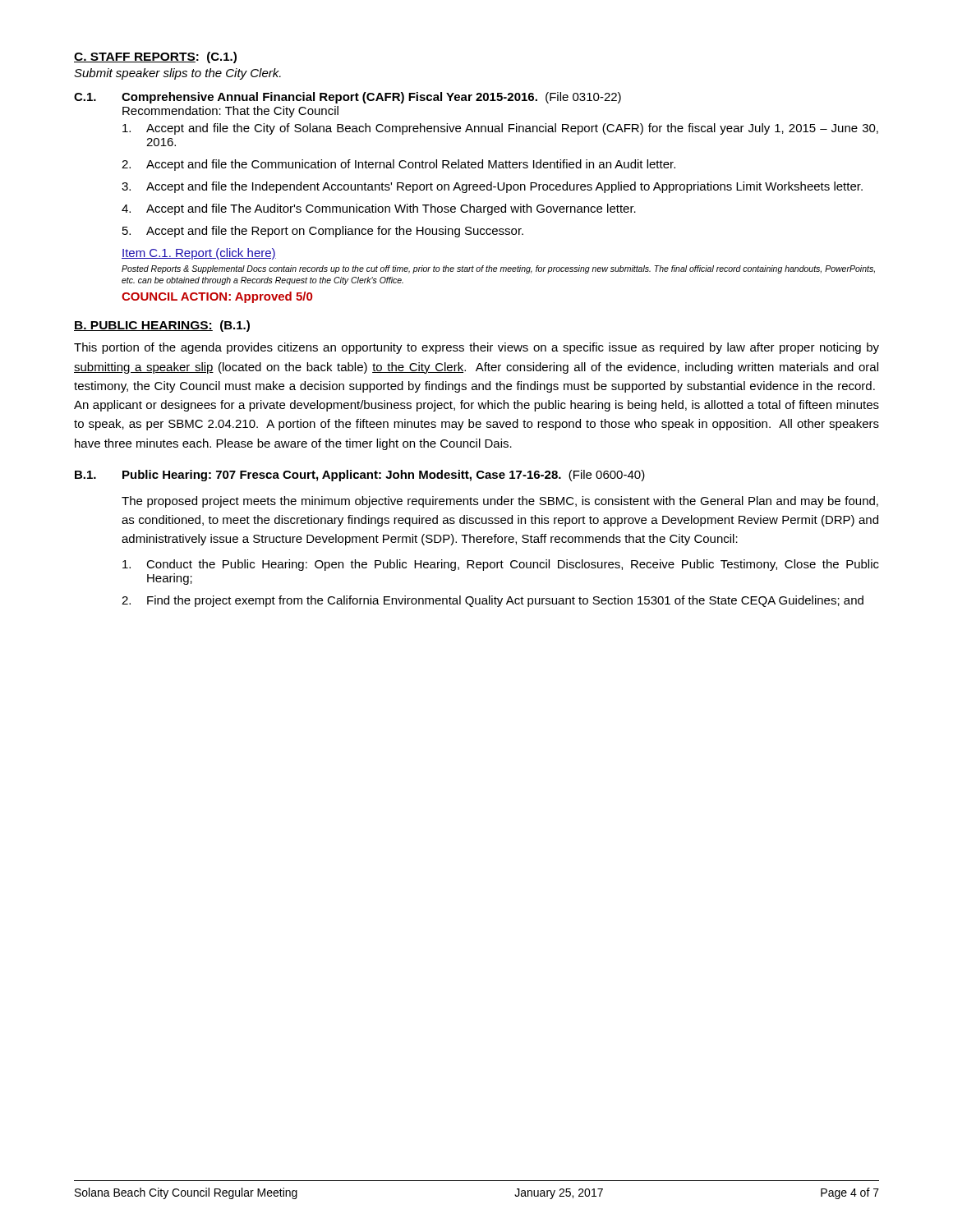This screenshot has width=953, height=1232.
Task: Navigate to the element starting "B. PUBLIC HEARINGS: (B.1.)"
Action: tap(162, 325)
